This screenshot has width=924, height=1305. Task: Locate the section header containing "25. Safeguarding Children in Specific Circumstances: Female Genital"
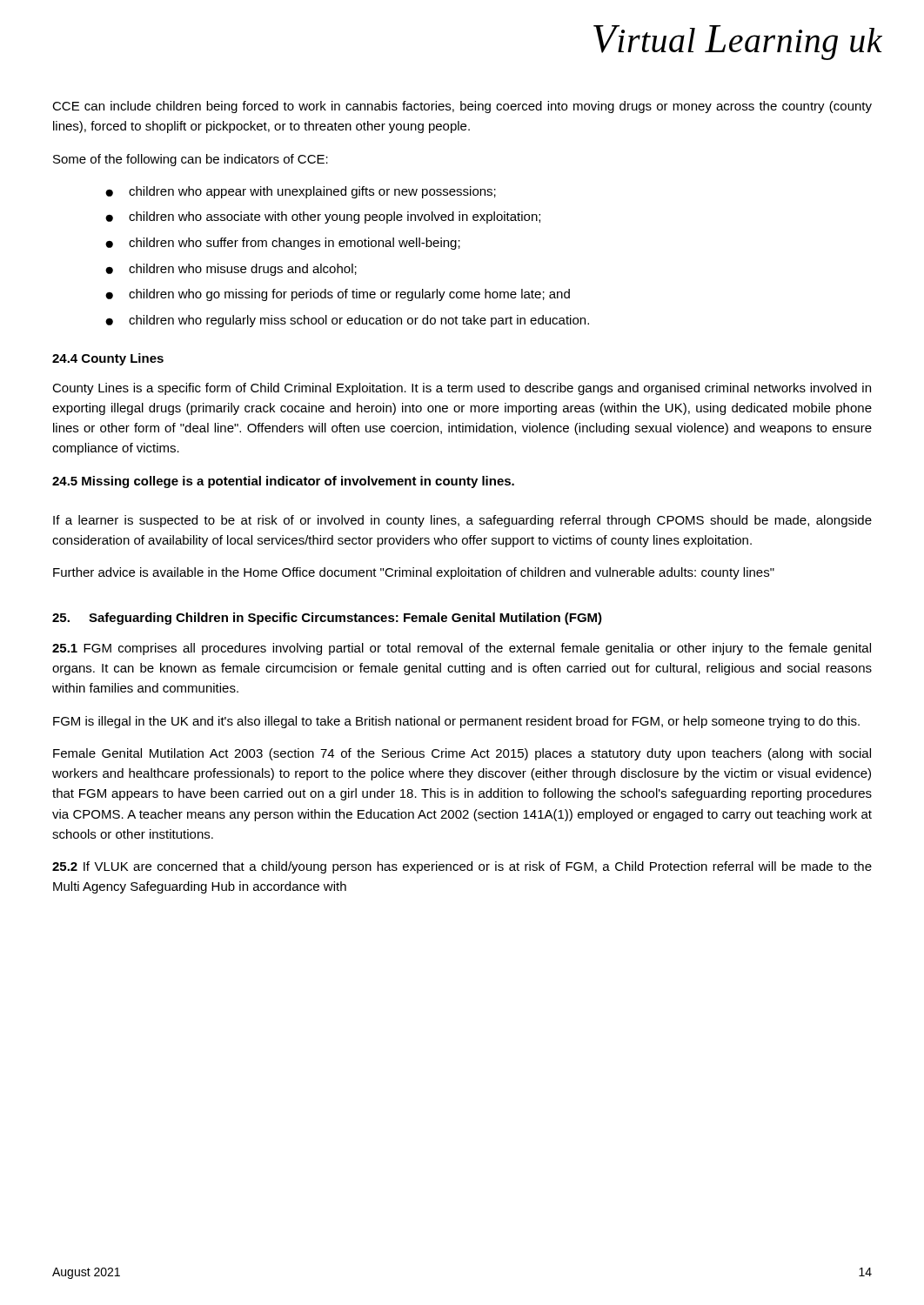click(x=327, y=617)
